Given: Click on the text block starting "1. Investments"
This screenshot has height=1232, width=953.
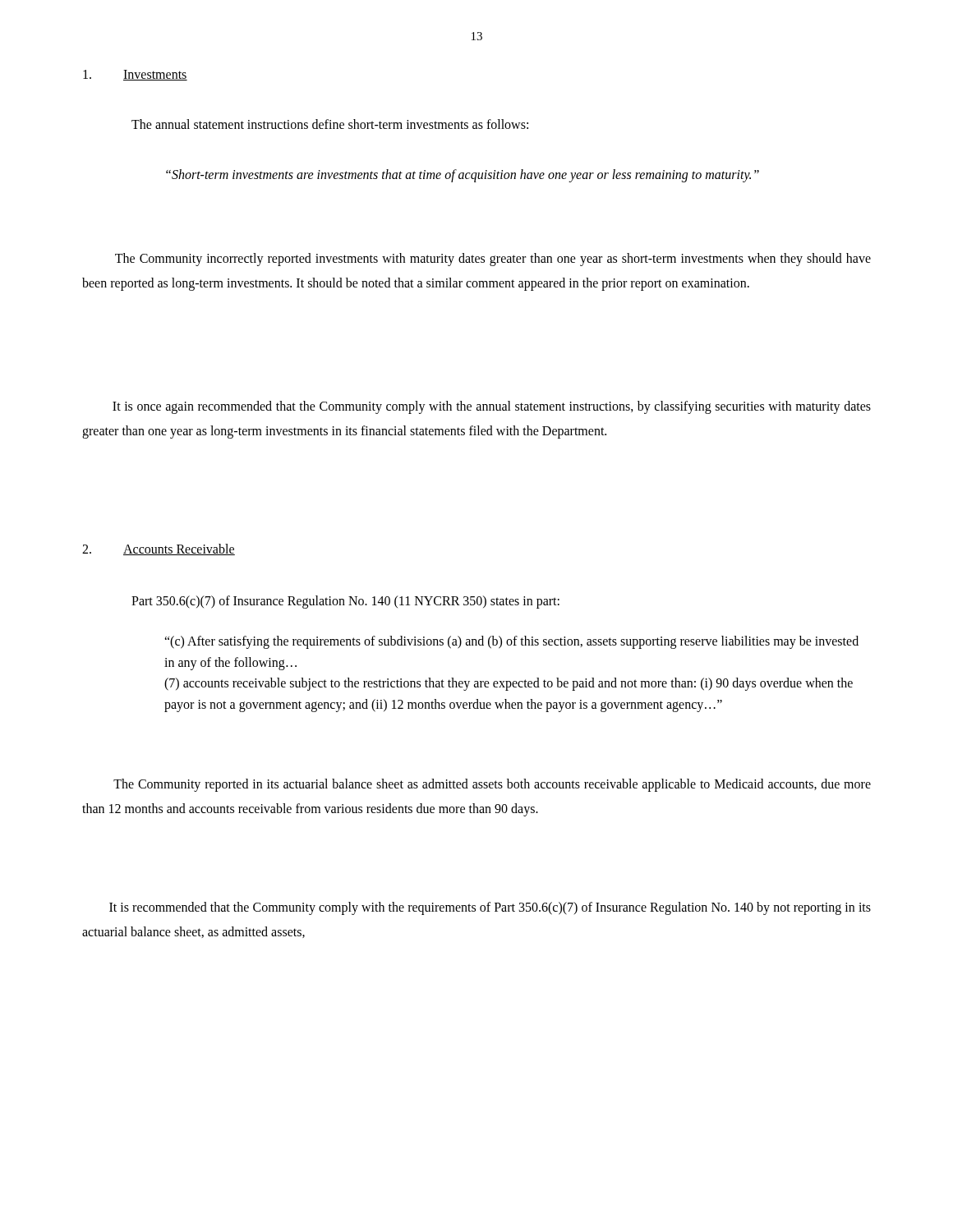Looking at the screenshot, I should click(x=134, y=75).
